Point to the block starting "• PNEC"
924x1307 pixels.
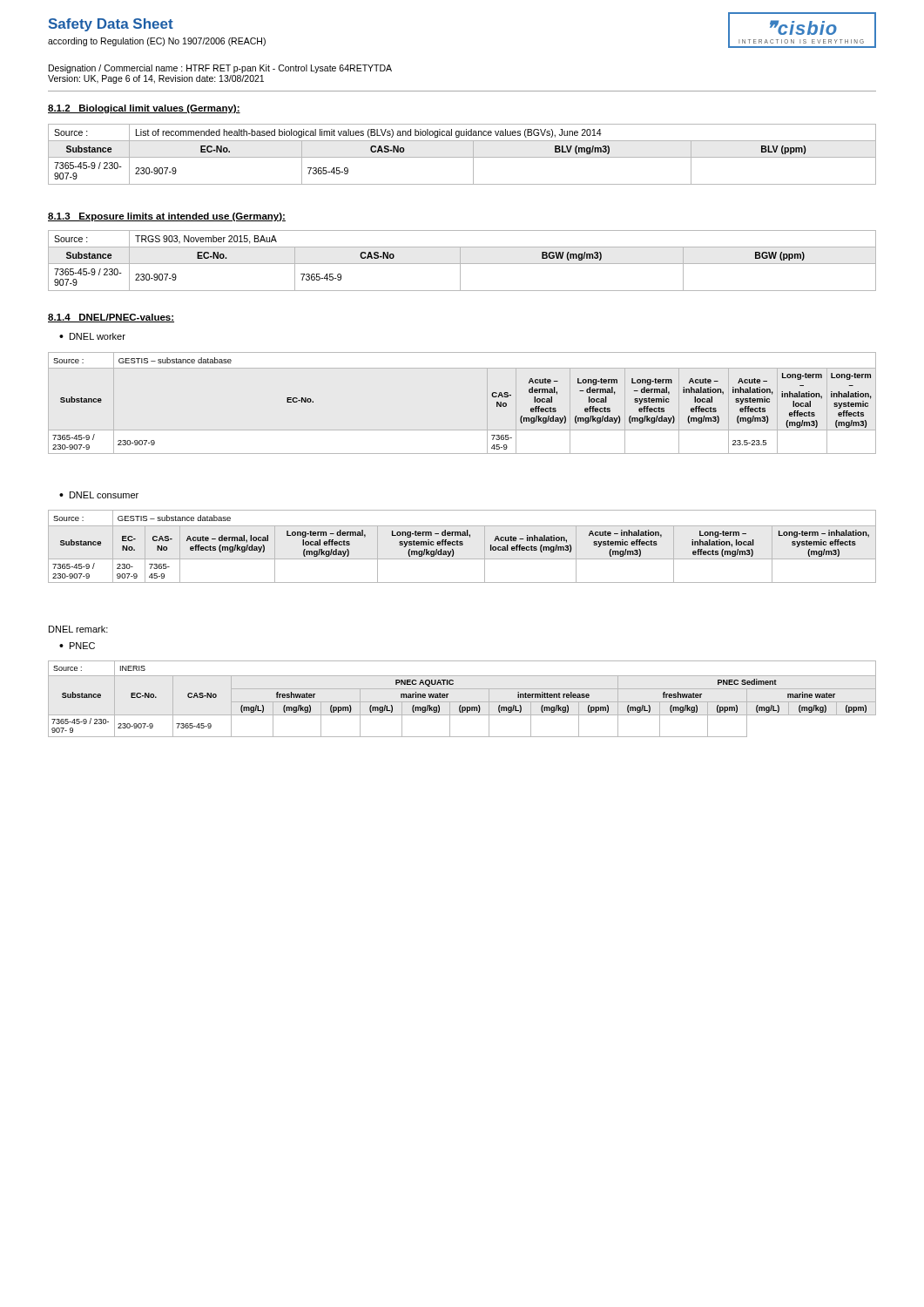(77, 646)
